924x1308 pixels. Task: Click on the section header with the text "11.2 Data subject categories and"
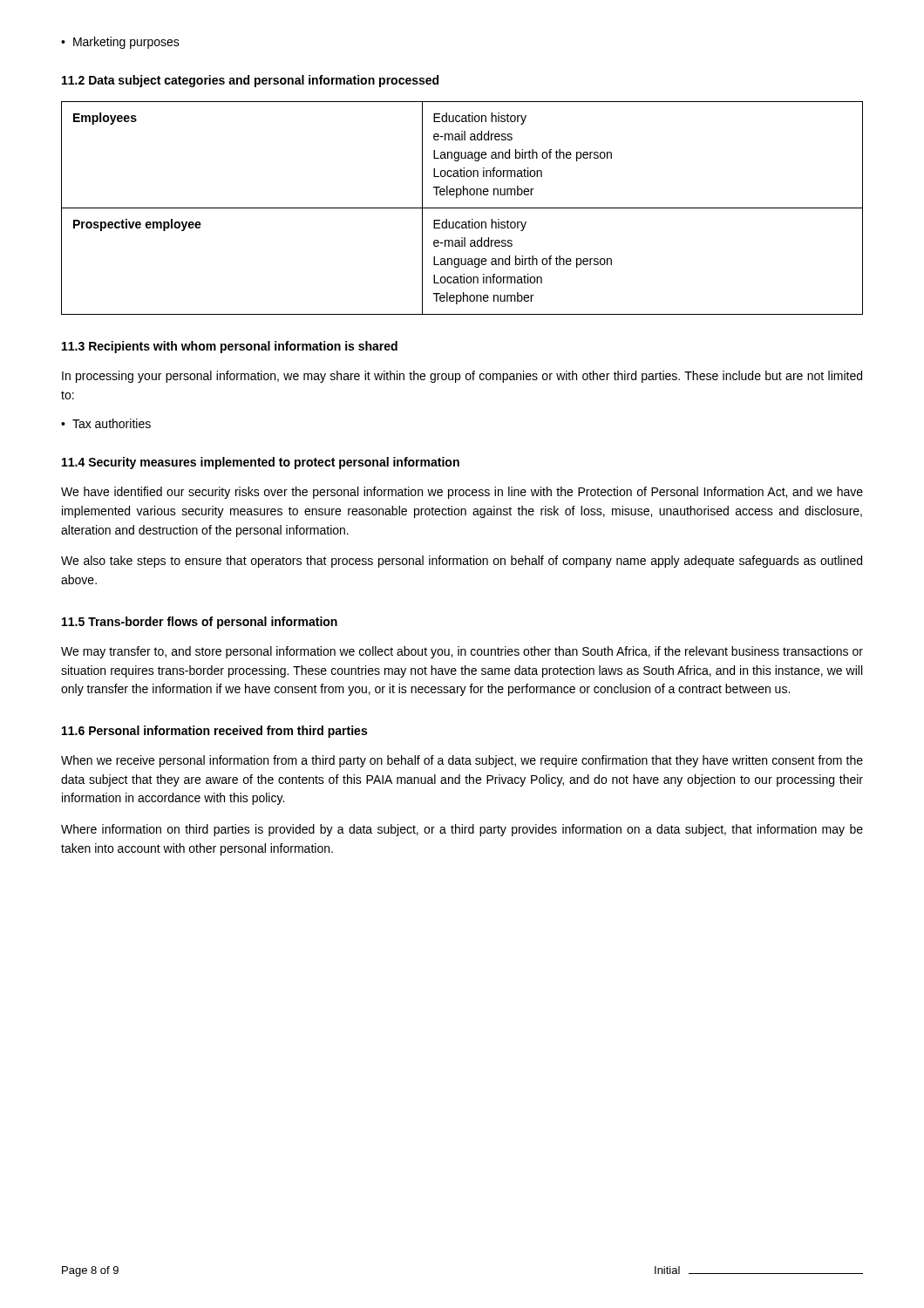click(x=250, y=80)
